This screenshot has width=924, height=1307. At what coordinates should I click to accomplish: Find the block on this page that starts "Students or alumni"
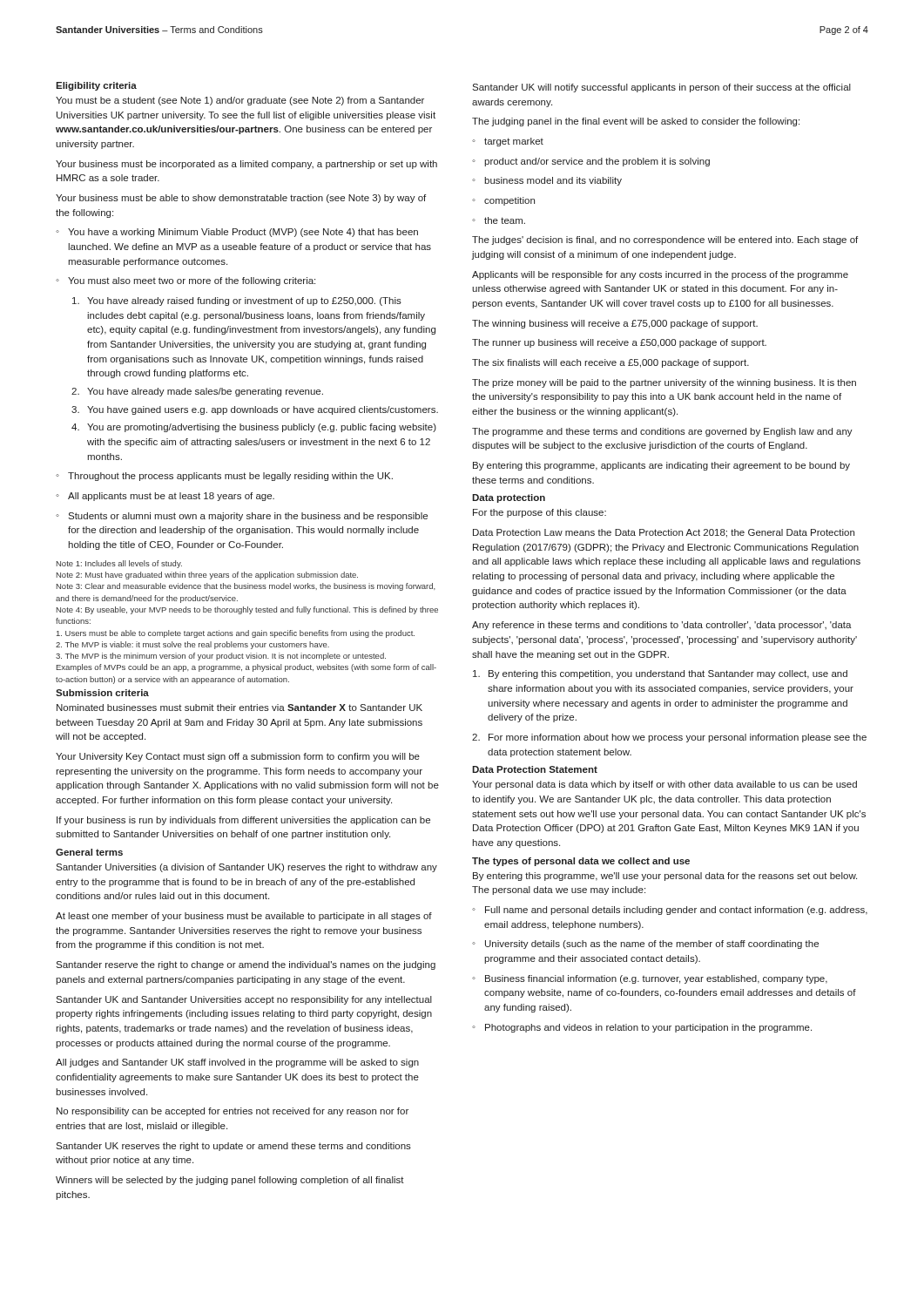(247, 530)
